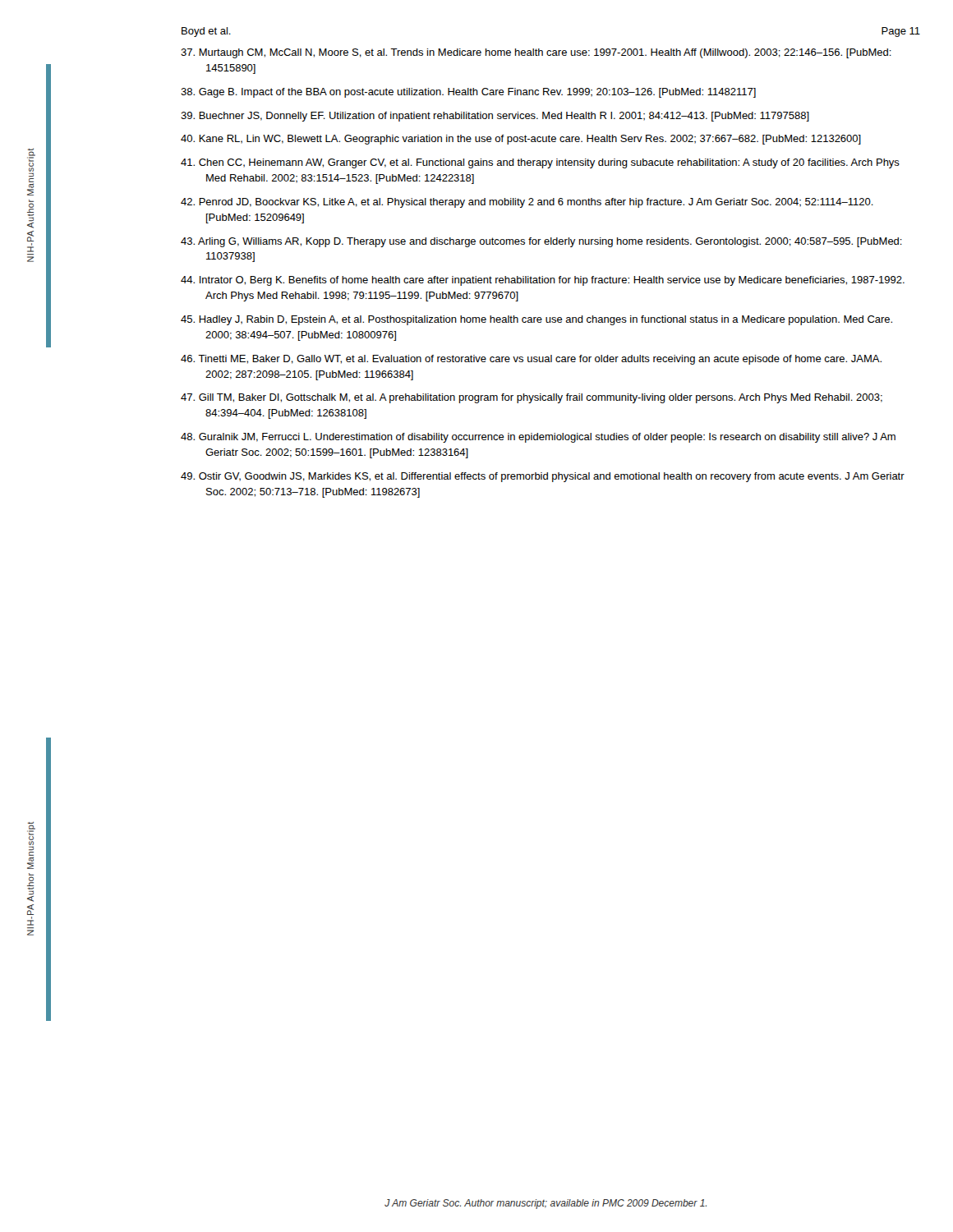Find the element starting "45. Hadley J, Rabin D, Epstein A,"

pyautogui.click(x=537, y=327)
